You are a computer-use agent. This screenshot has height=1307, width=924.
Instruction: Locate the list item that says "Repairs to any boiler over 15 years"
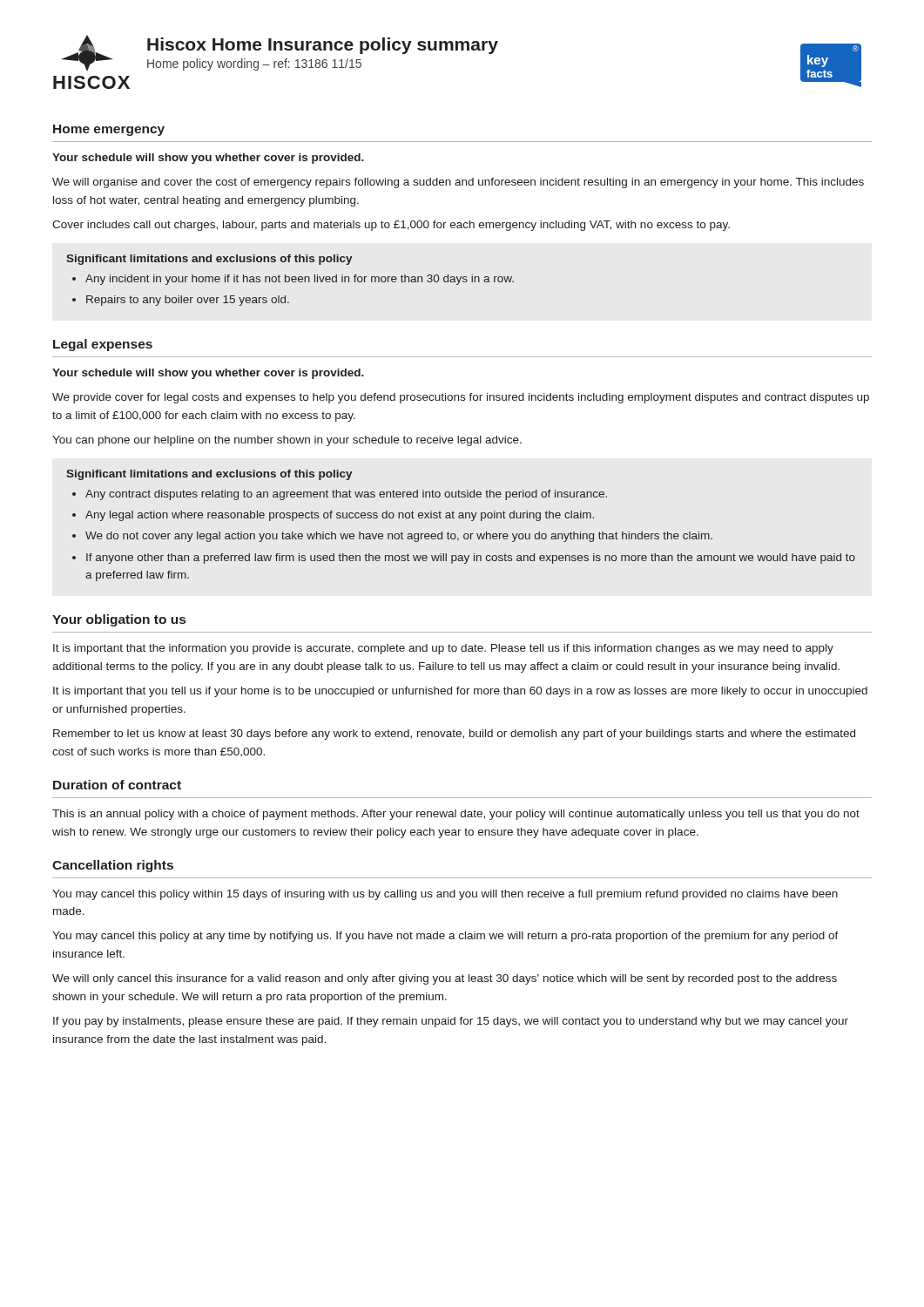pyautogui.click(x=188, y=299)
